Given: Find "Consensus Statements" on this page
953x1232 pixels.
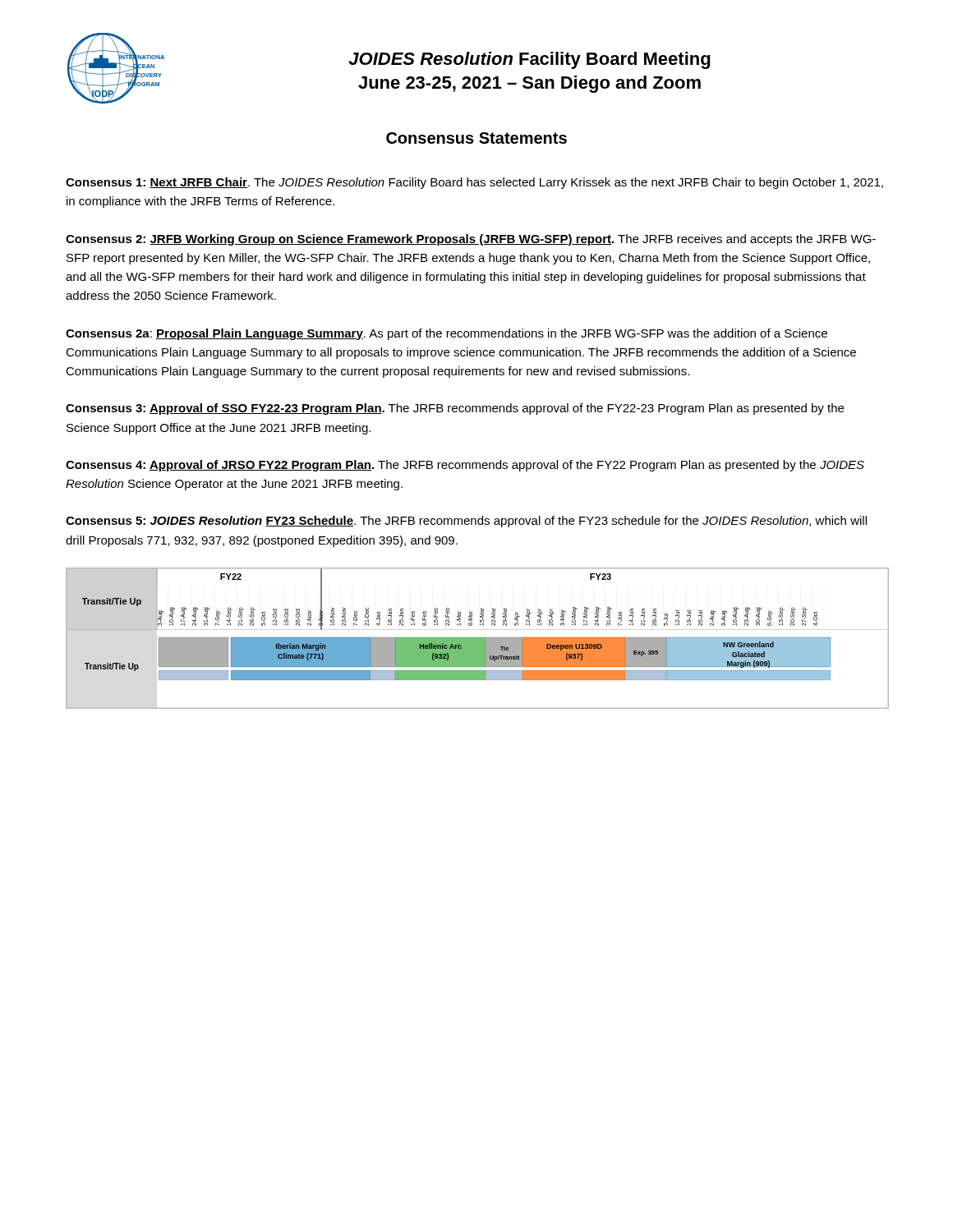Looking at the screenshot, I should click(476, 138).
